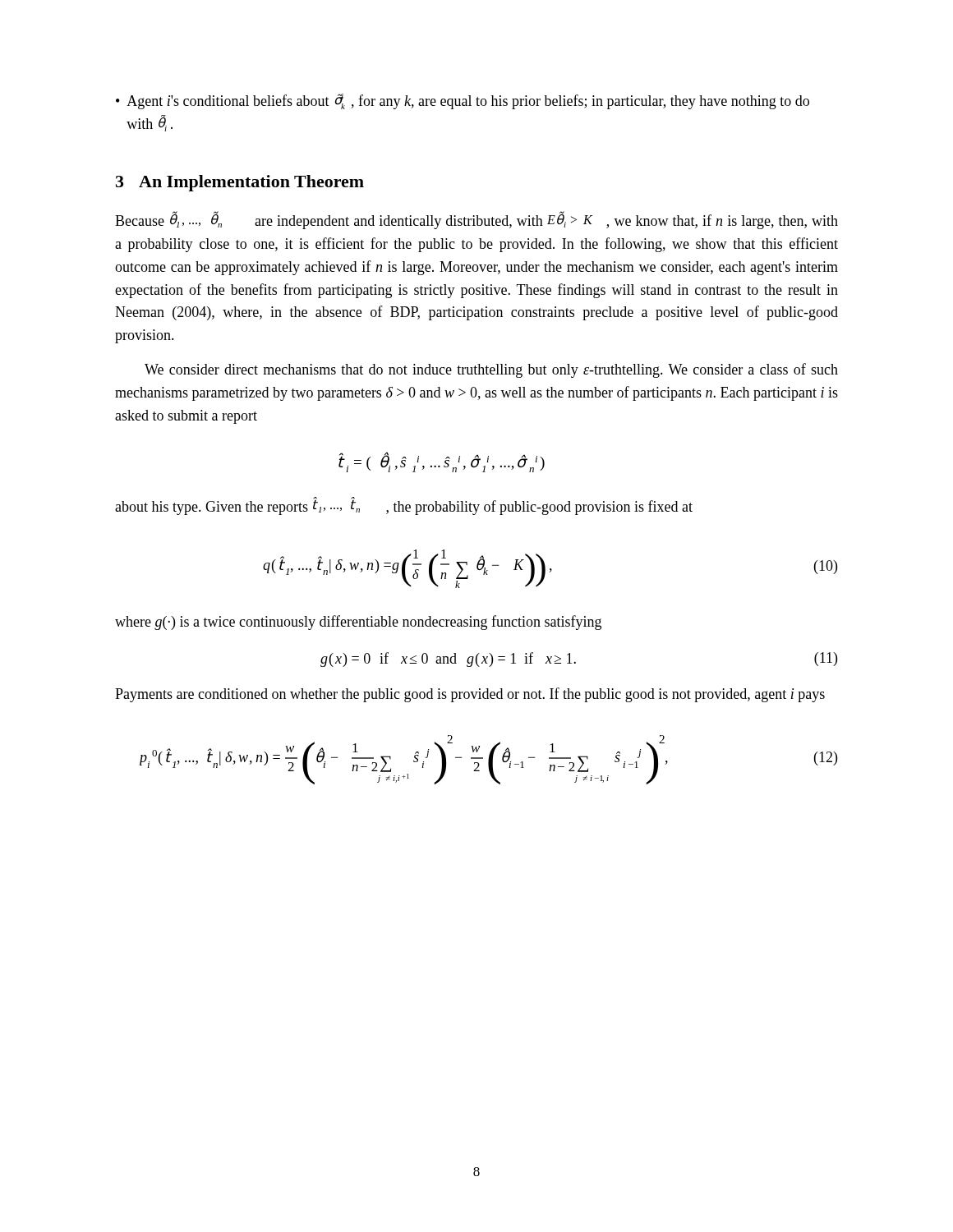The height and width of the screenshot is (1232, 953).
Task: Select the list item with the text "• Agent i's conditional beliefs"
Action: pyautogui.click(x=476, y=113)
